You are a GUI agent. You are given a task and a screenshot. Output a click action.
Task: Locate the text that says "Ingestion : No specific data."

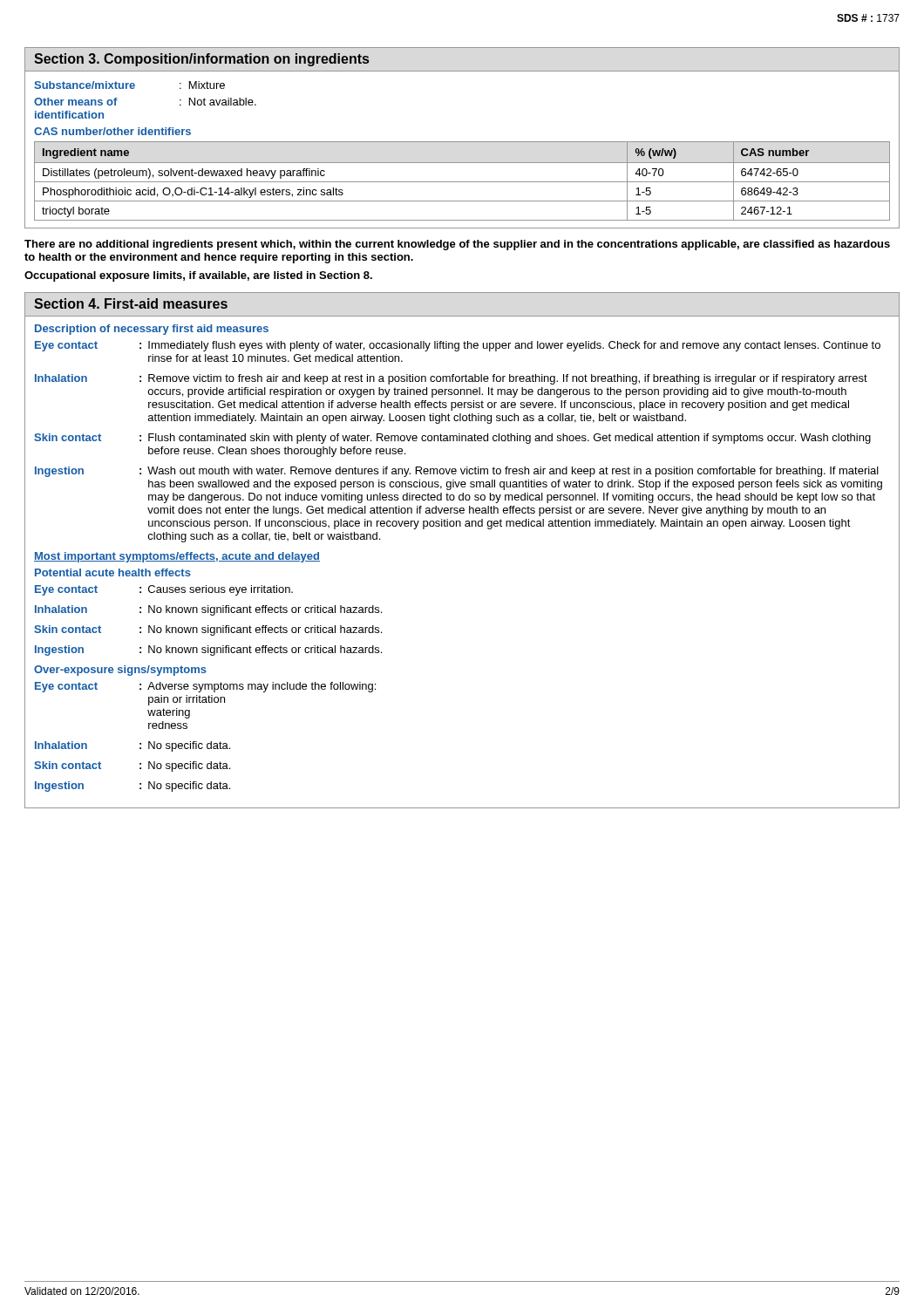[62, 786]
